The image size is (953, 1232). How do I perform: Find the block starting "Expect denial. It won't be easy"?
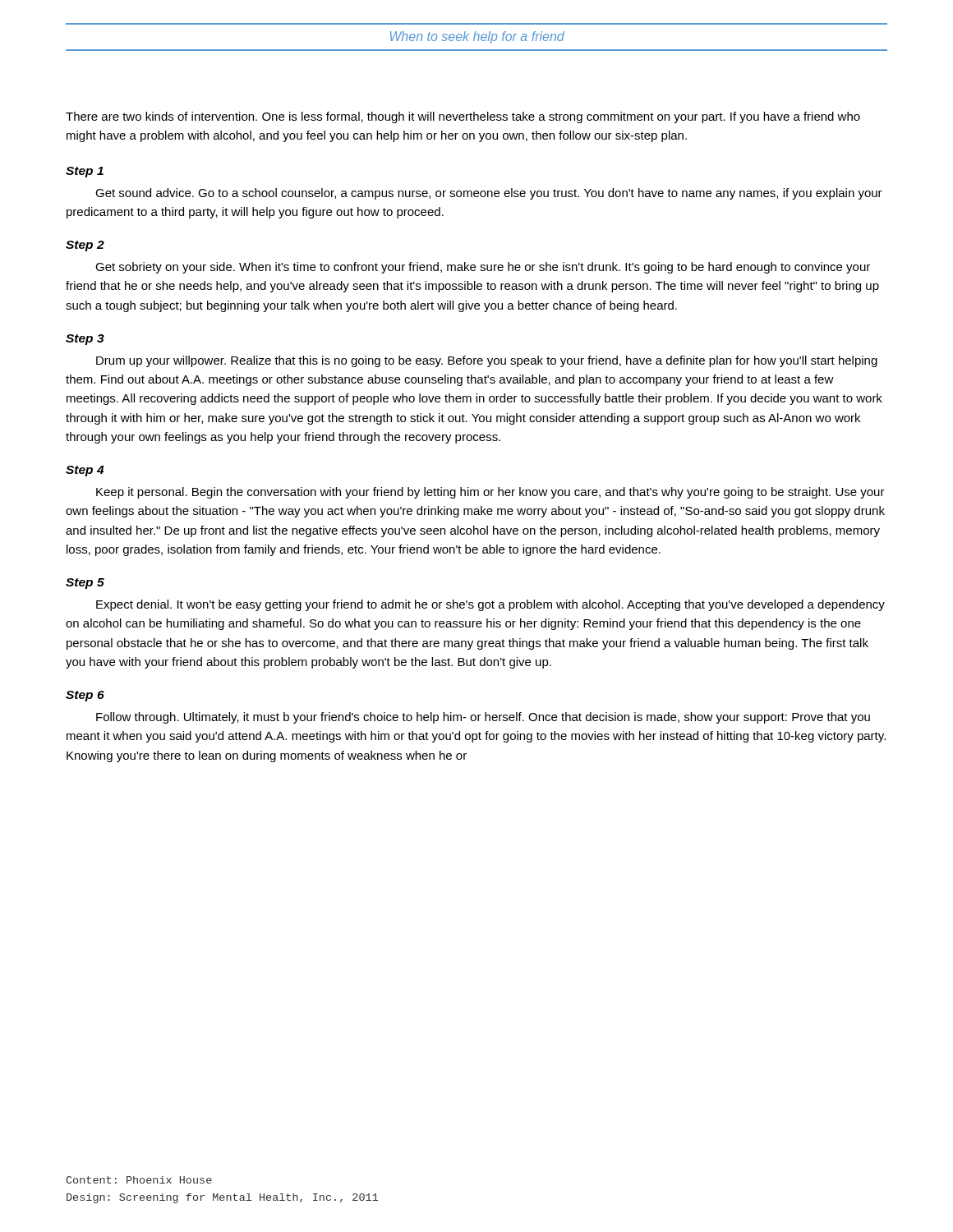475,633
